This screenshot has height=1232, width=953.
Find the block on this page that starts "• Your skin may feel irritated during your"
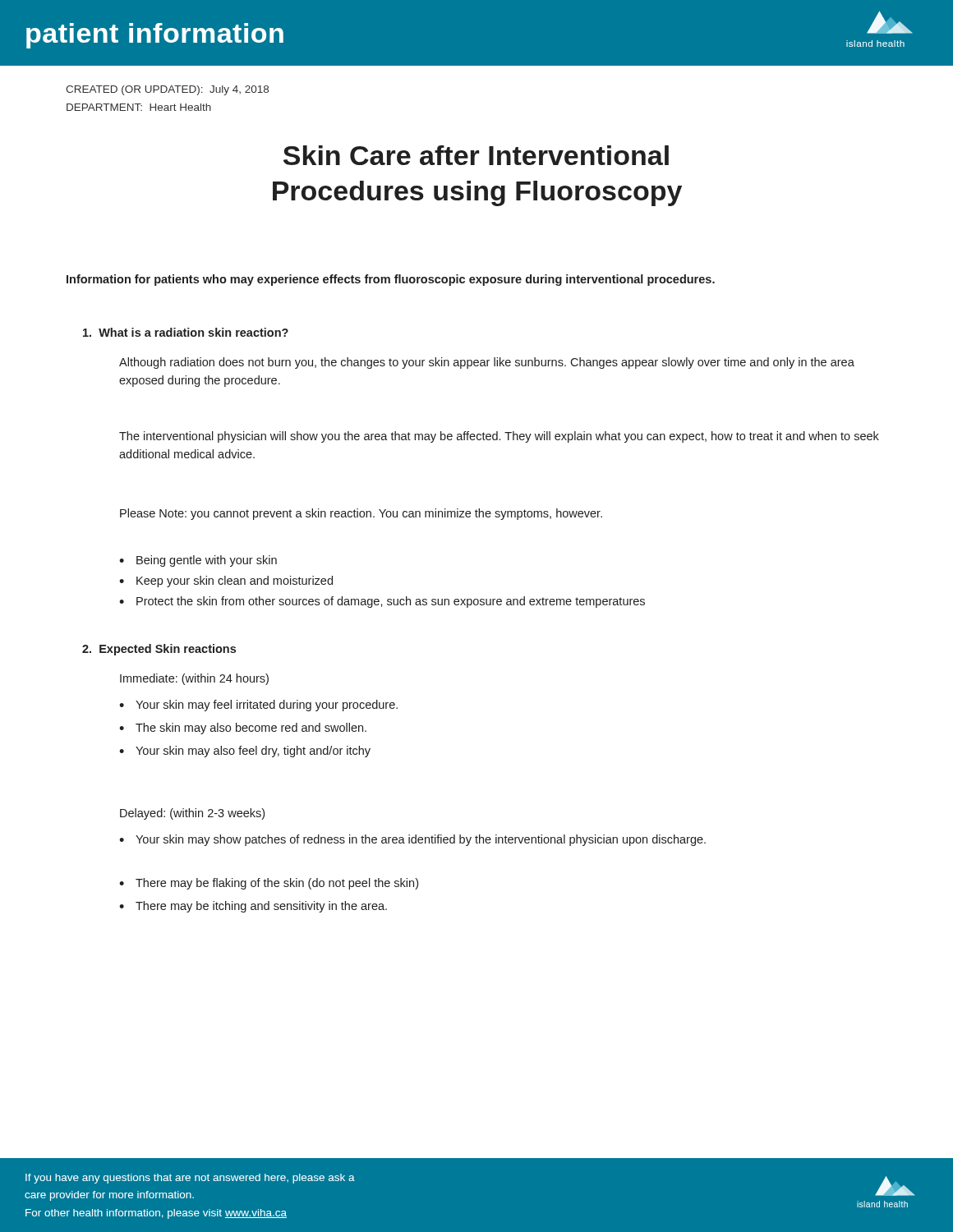259,706
